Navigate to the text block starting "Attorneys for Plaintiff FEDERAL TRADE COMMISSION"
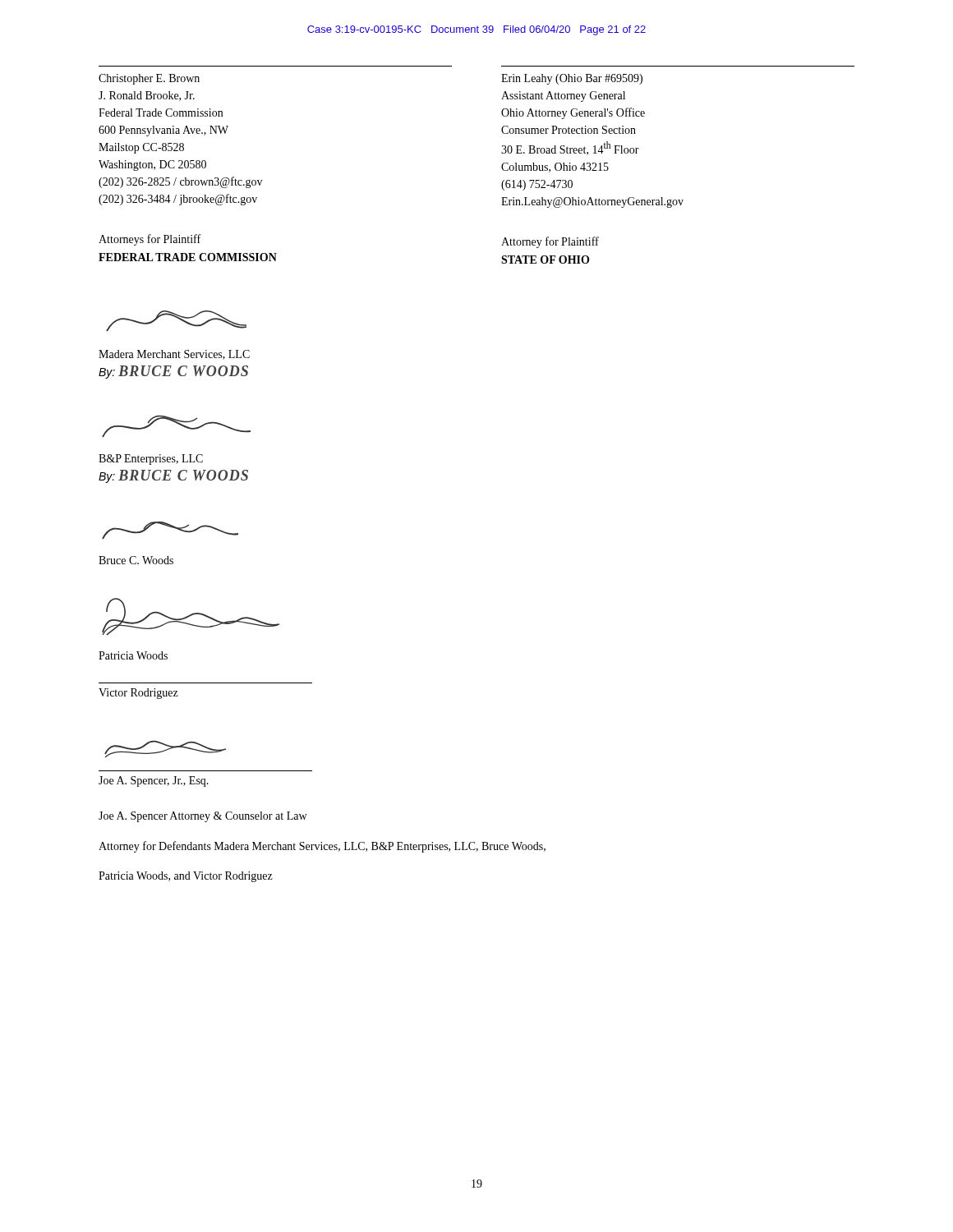 [x=275, y=249]
